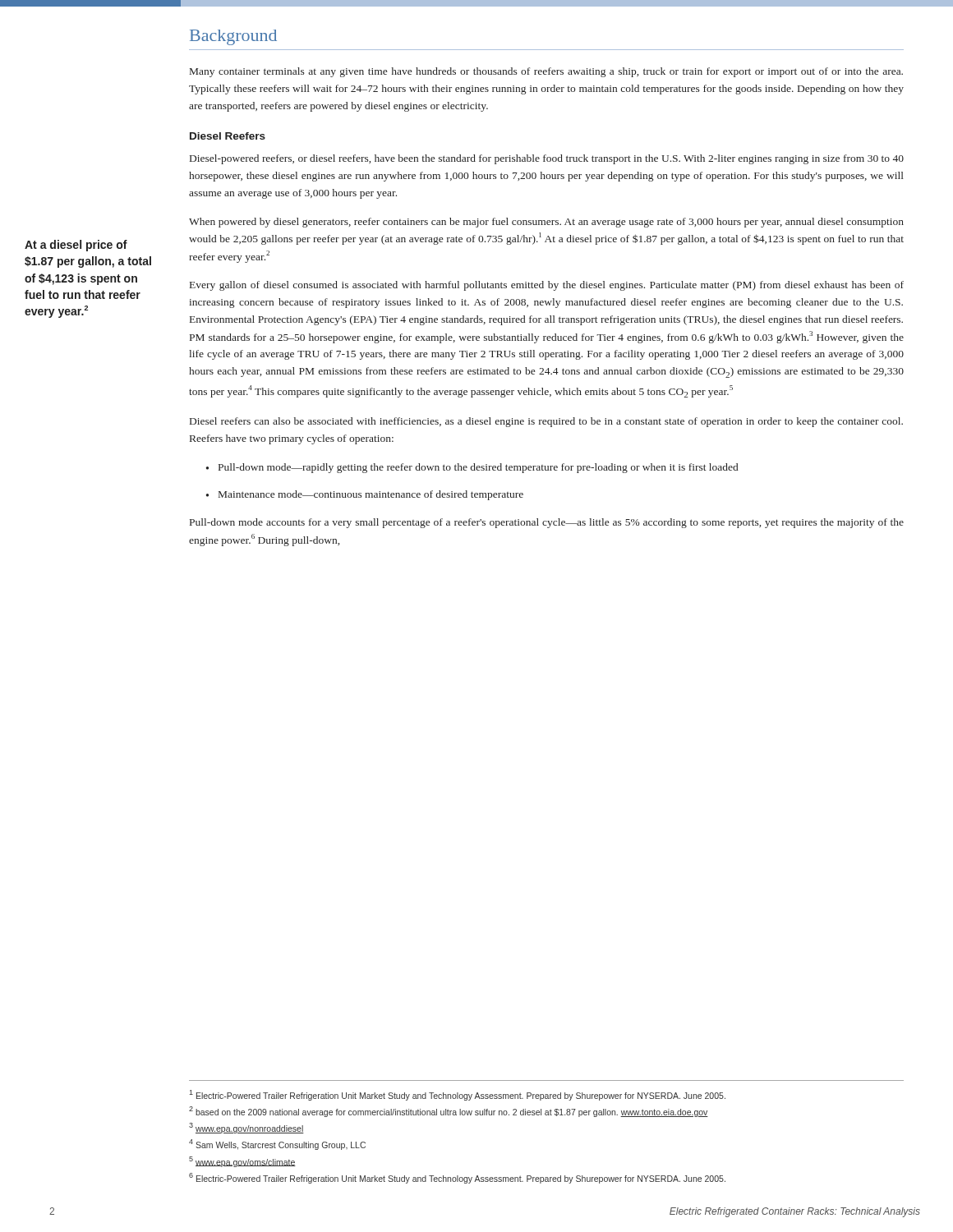953x1232 pixels.
Task: Navigate to the text block starting "4 Sam Wells, Starcrest Consulting"
Action: pos(278,1144)
